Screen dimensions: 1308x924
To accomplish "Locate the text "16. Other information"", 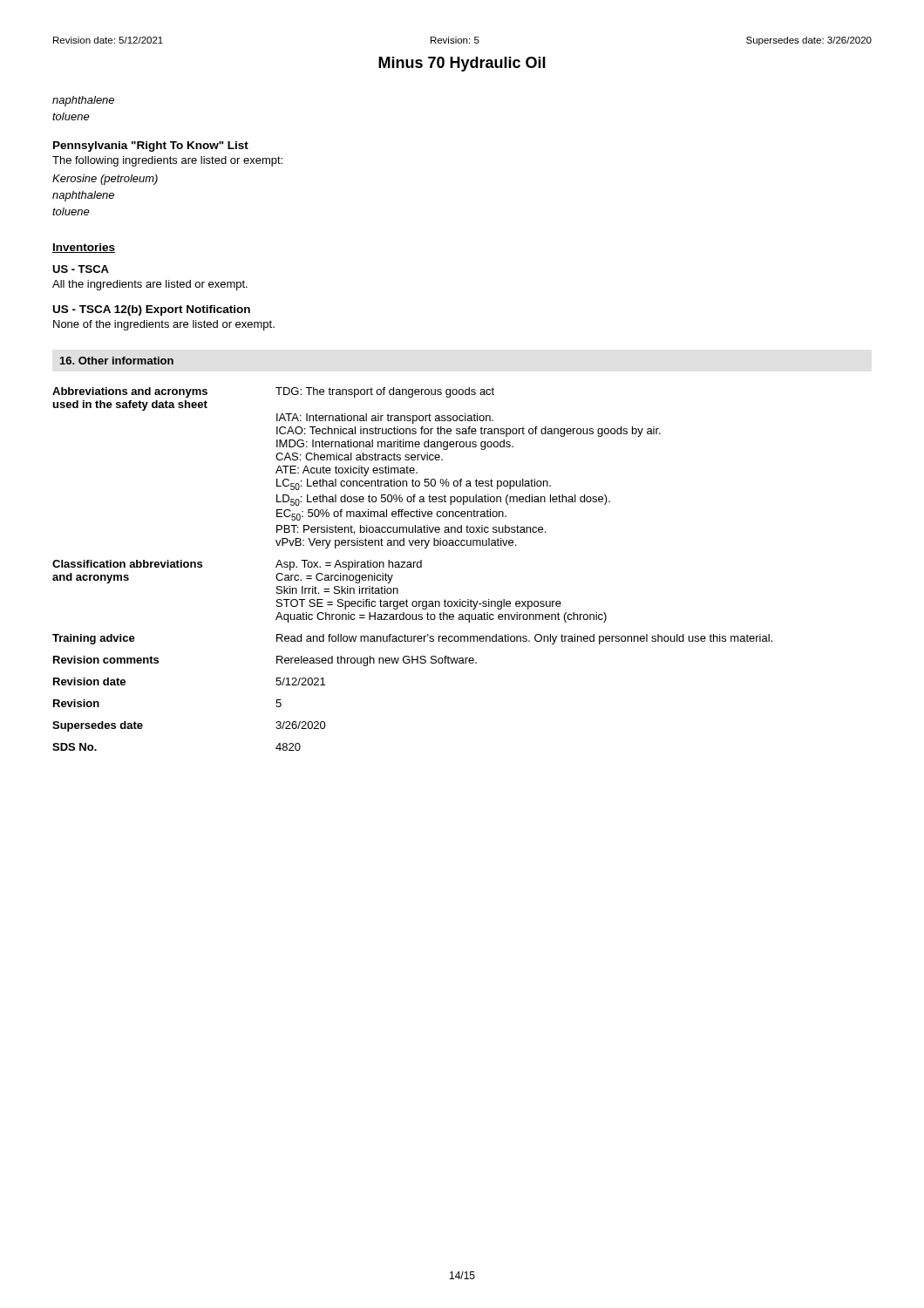I will [x=117, y=361].
